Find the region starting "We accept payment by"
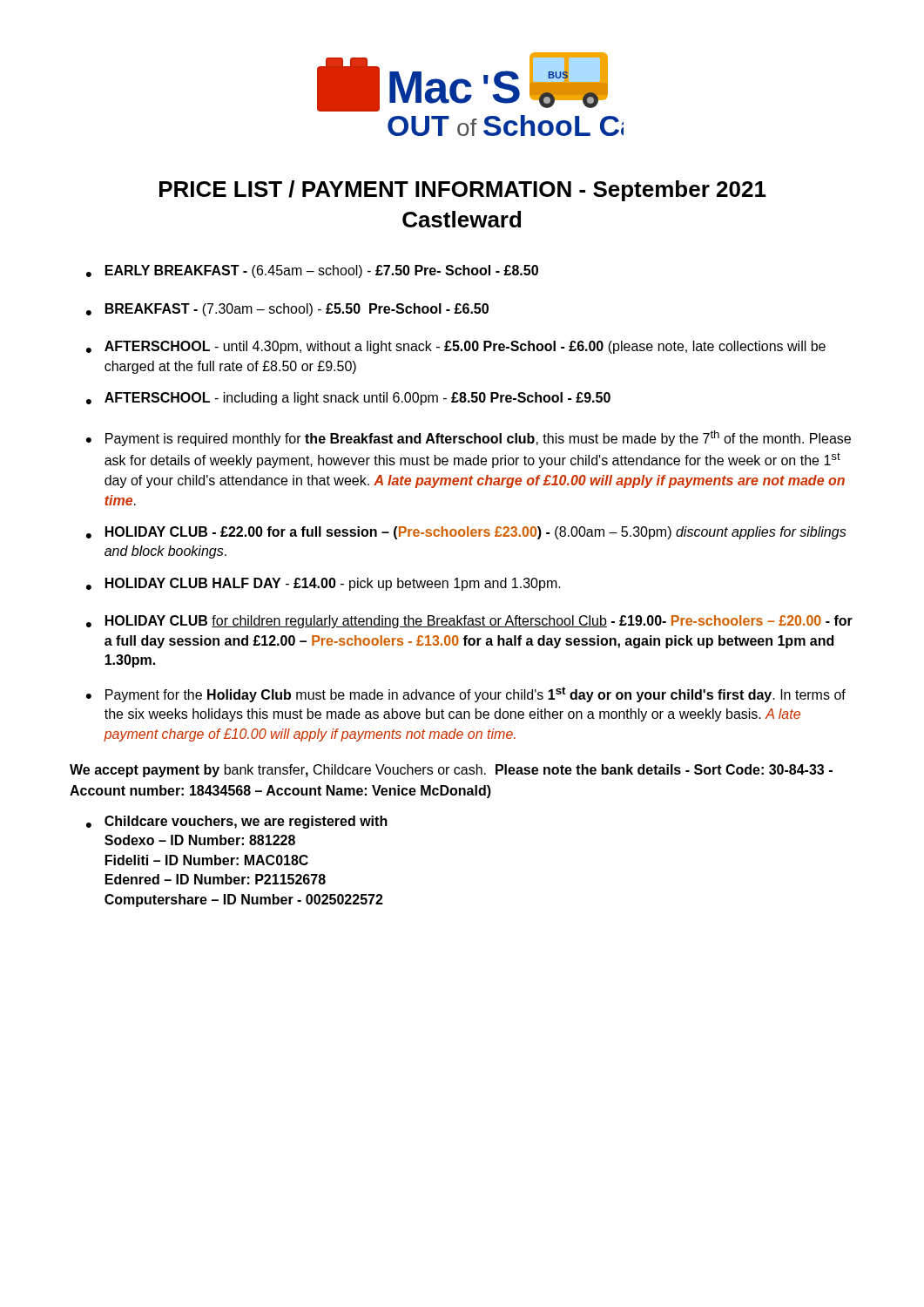 462,781
